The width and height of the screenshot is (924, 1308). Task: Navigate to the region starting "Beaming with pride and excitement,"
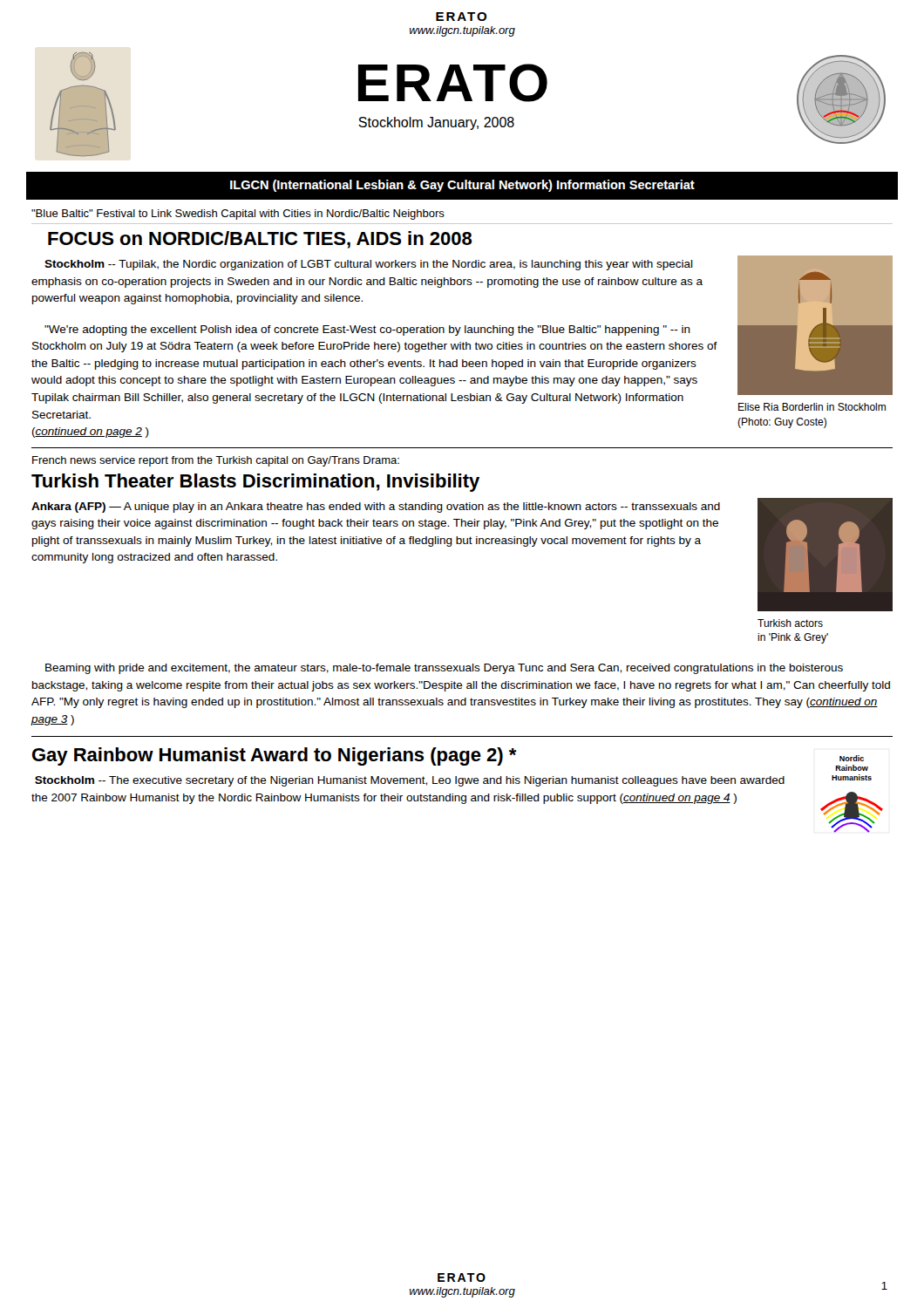461,693
